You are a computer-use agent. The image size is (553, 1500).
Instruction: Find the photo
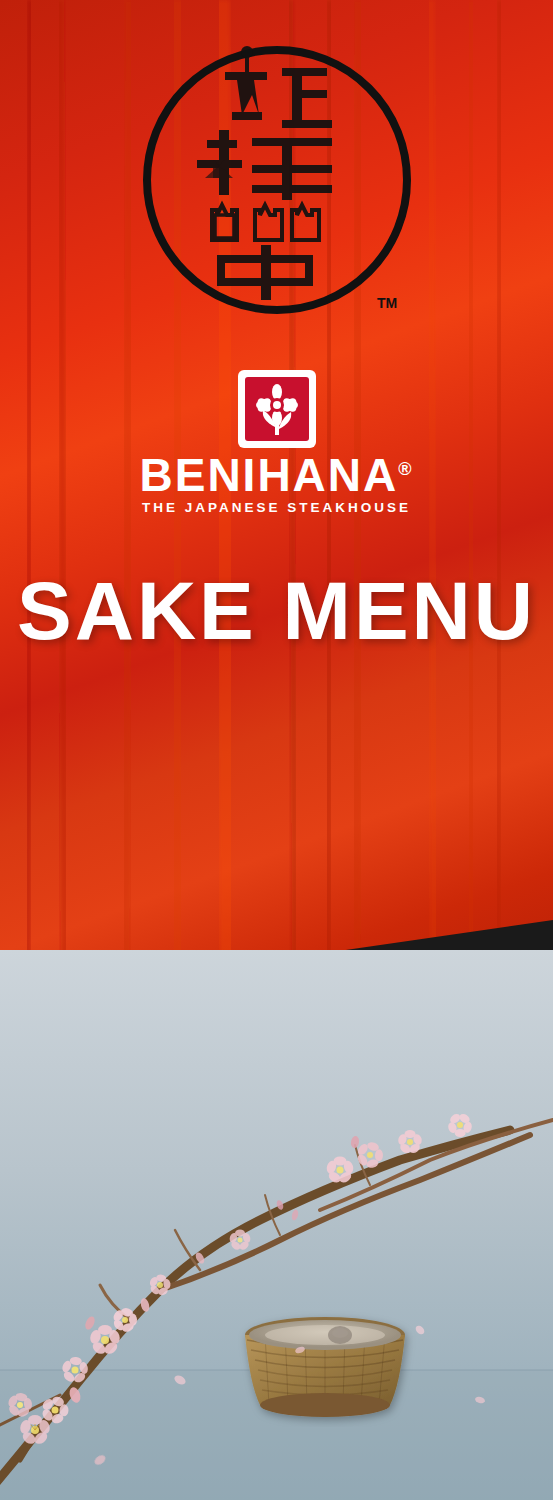(x=276, y=1225)
